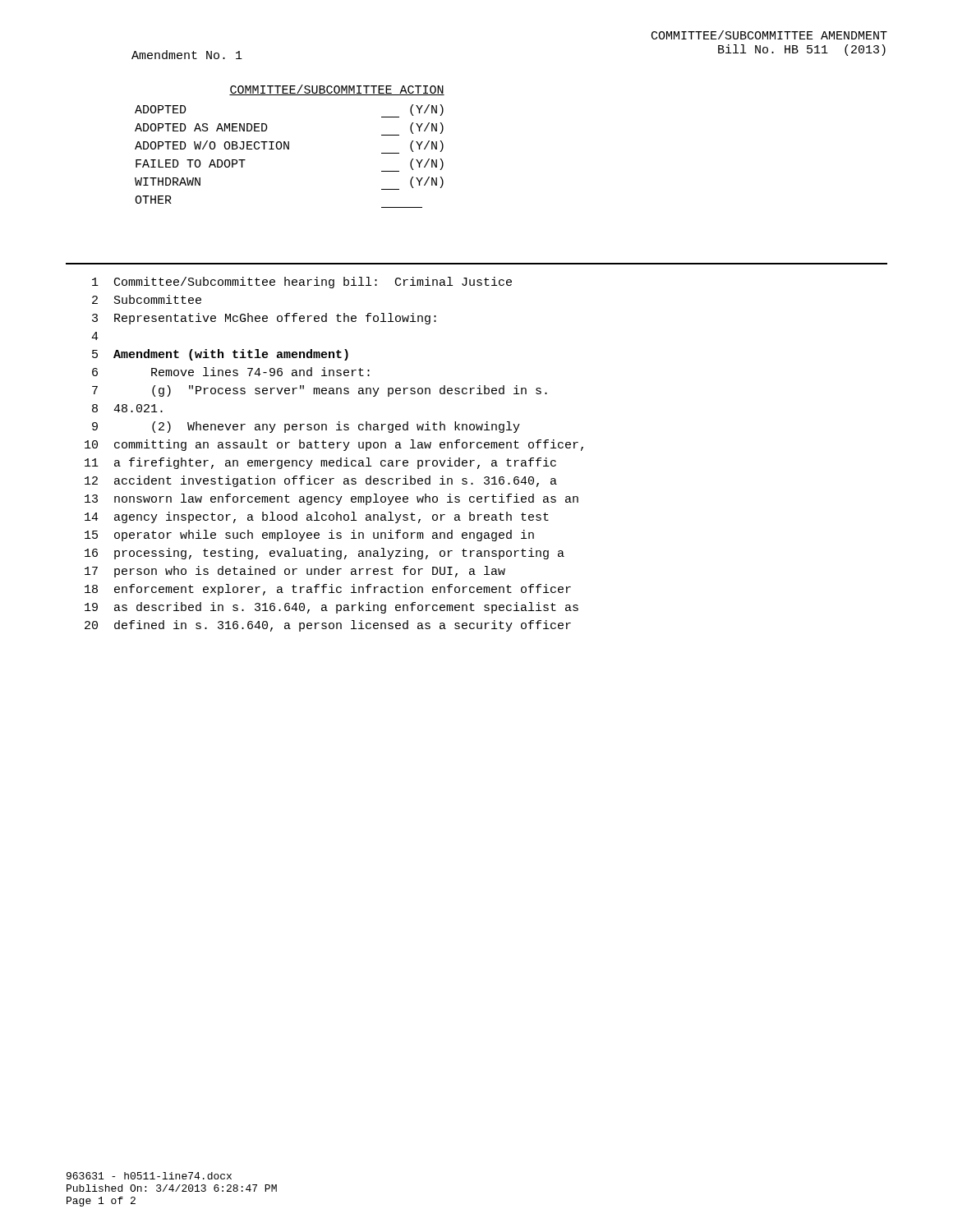Find the text block containing "18 enforcement explorer, a"
This screenshot has height=1232, width=953.
pos(476,590)
